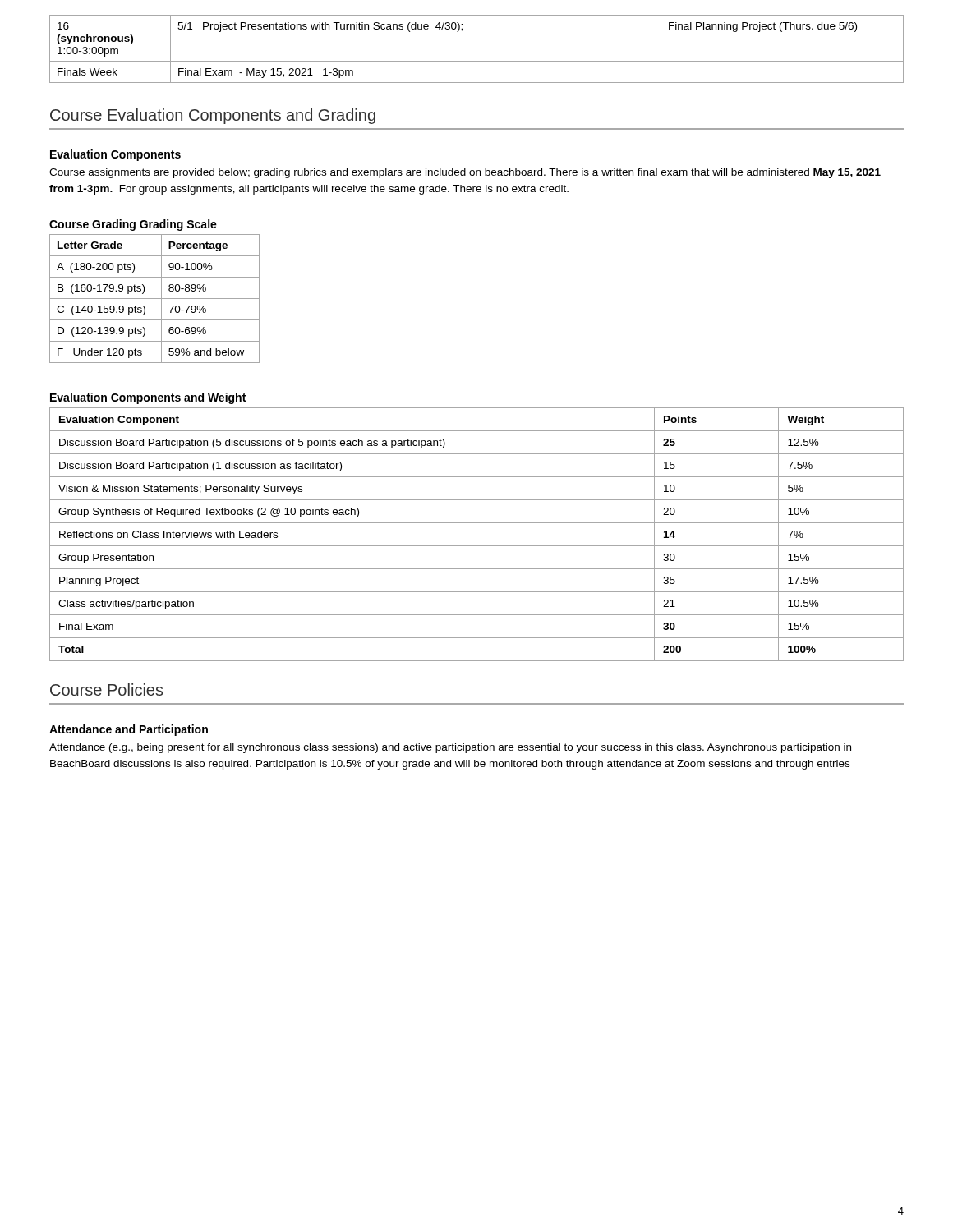Image resolution: width=953 pixels, height=1232 pixels.
Task: Locate the section header that reads "Attendance and Participation"
Action: pyautogui.click(x=129, y=729)
